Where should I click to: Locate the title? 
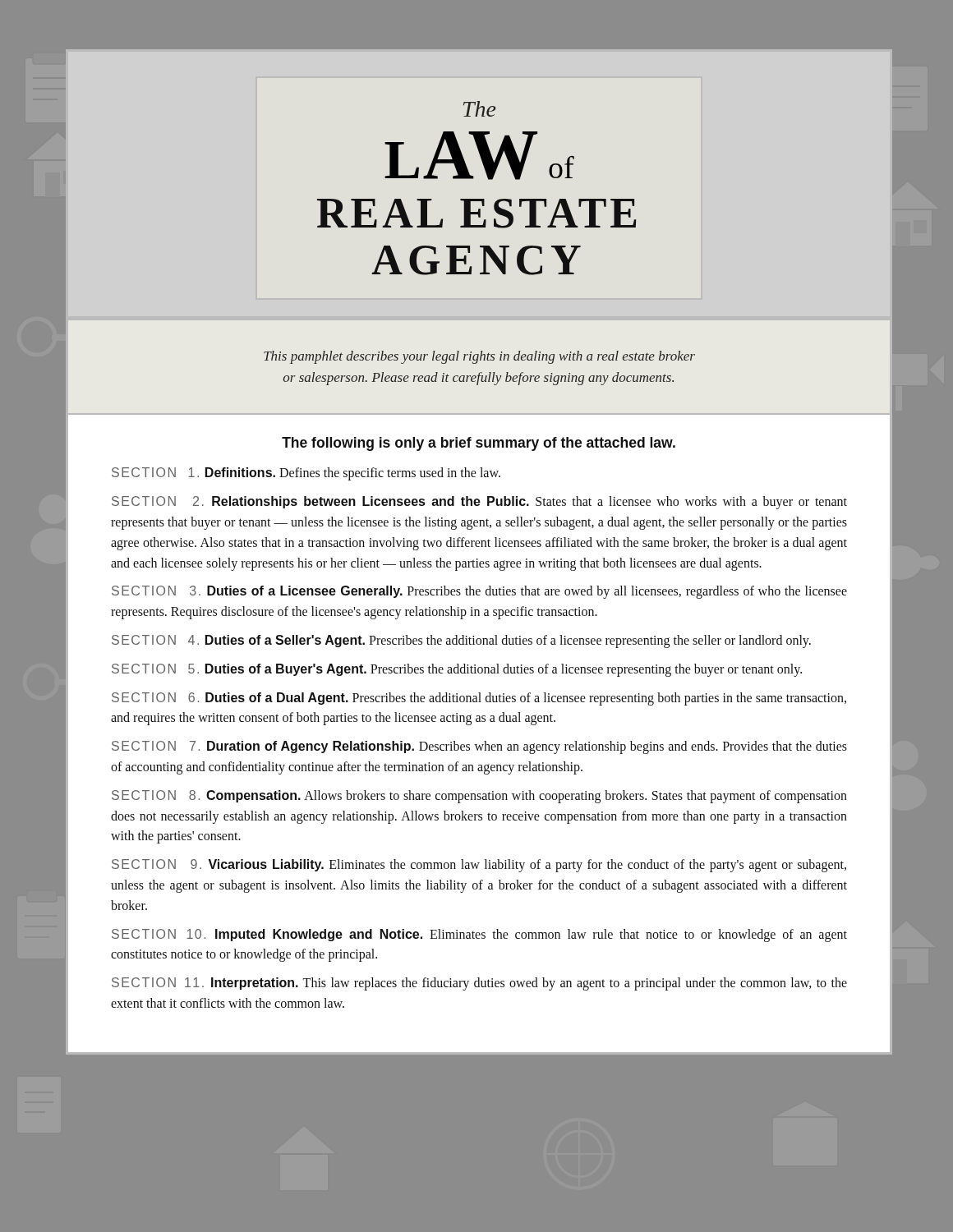[479, 188]
